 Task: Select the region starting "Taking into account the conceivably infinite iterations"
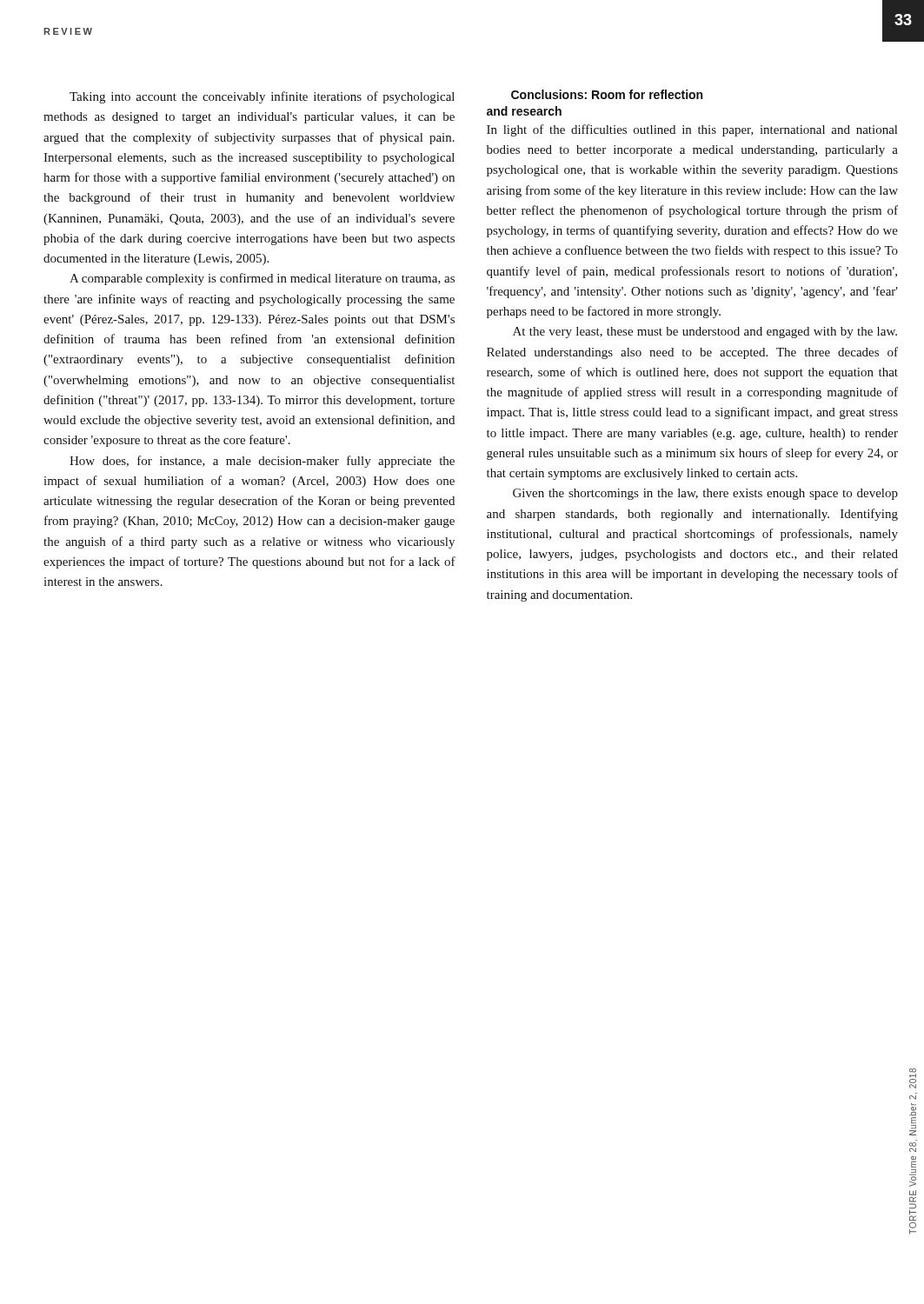point(249,178)
